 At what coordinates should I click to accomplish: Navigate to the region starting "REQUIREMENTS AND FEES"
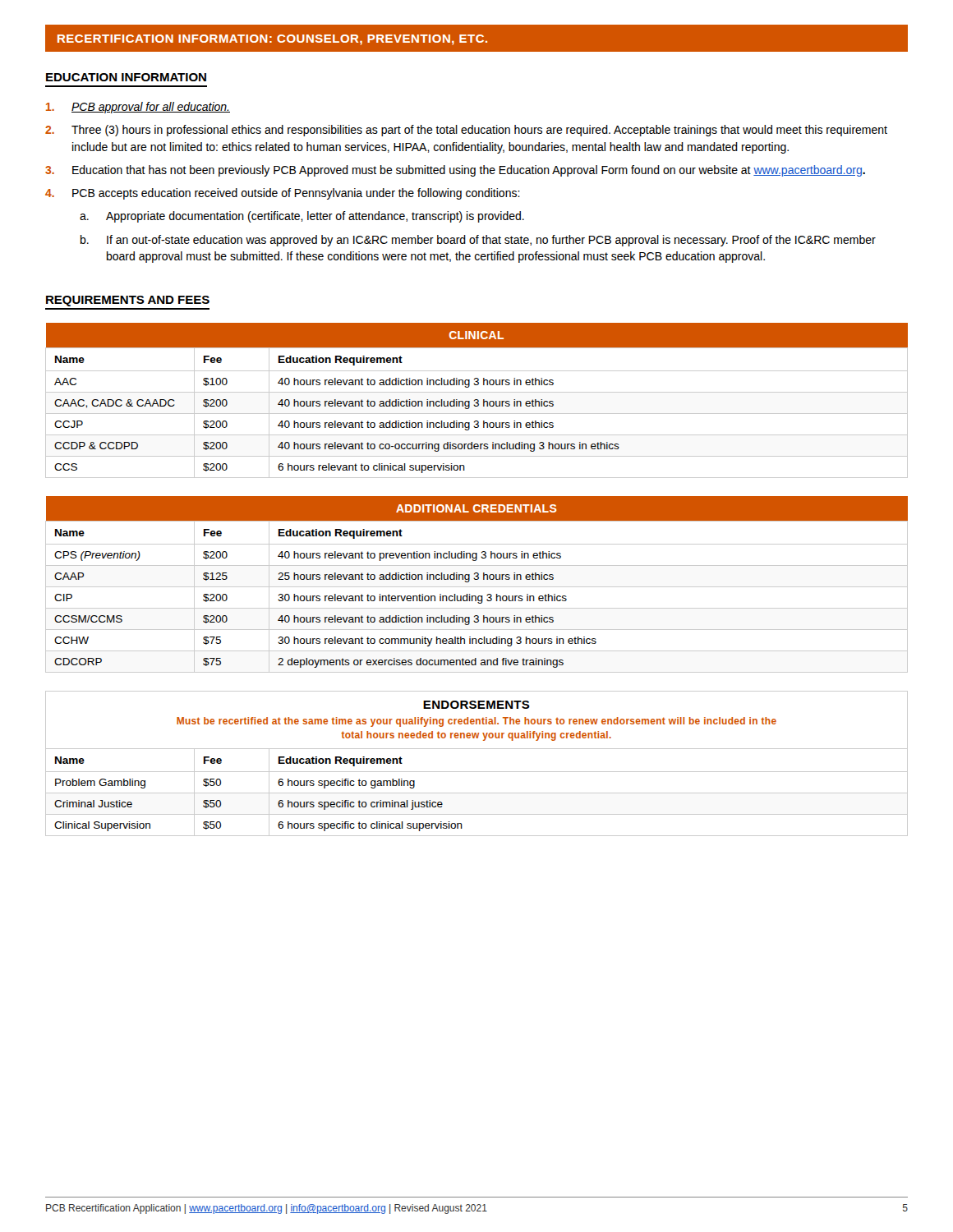pos(127,300)
